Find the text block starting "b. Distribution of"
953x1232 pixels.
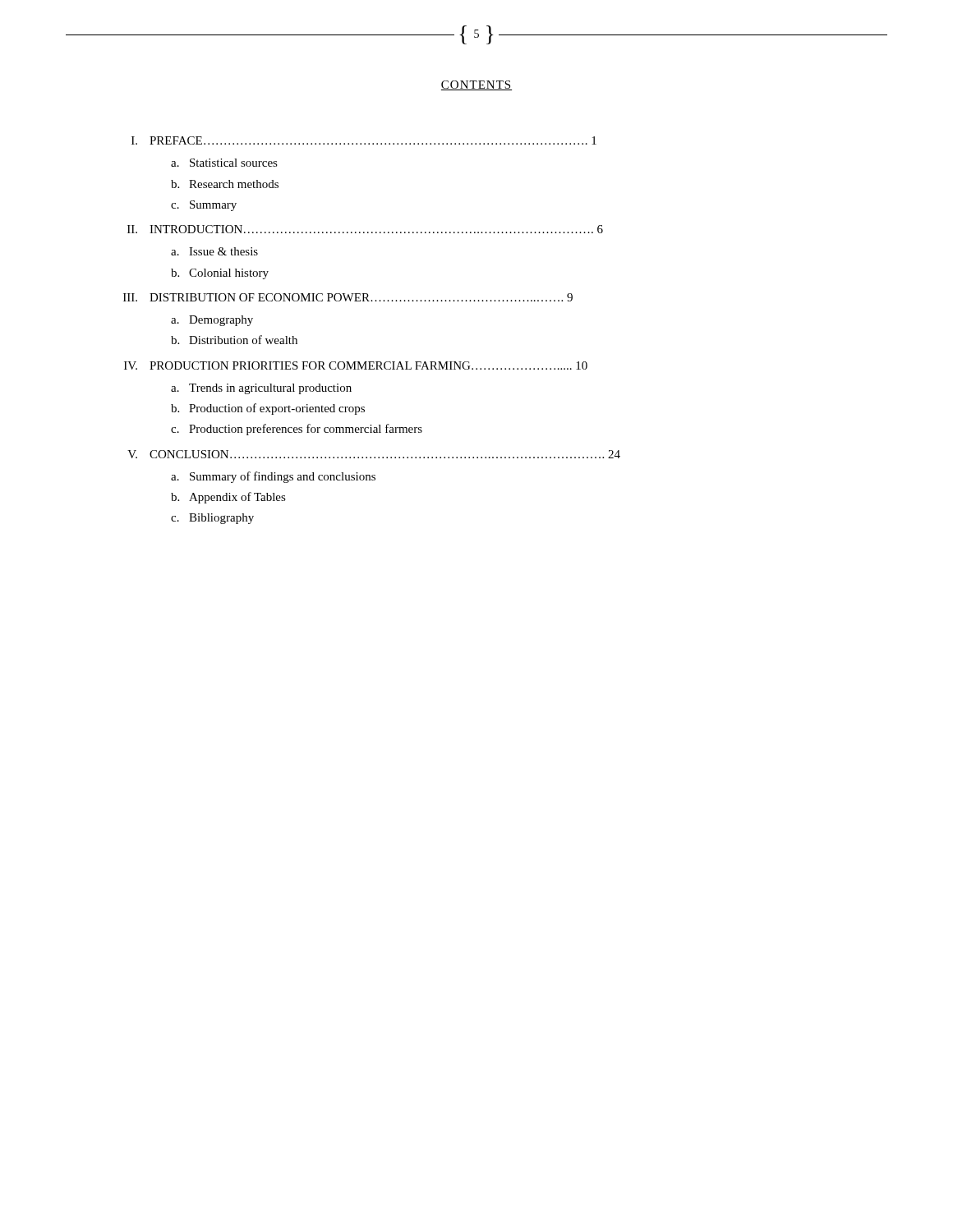point(234,340)
